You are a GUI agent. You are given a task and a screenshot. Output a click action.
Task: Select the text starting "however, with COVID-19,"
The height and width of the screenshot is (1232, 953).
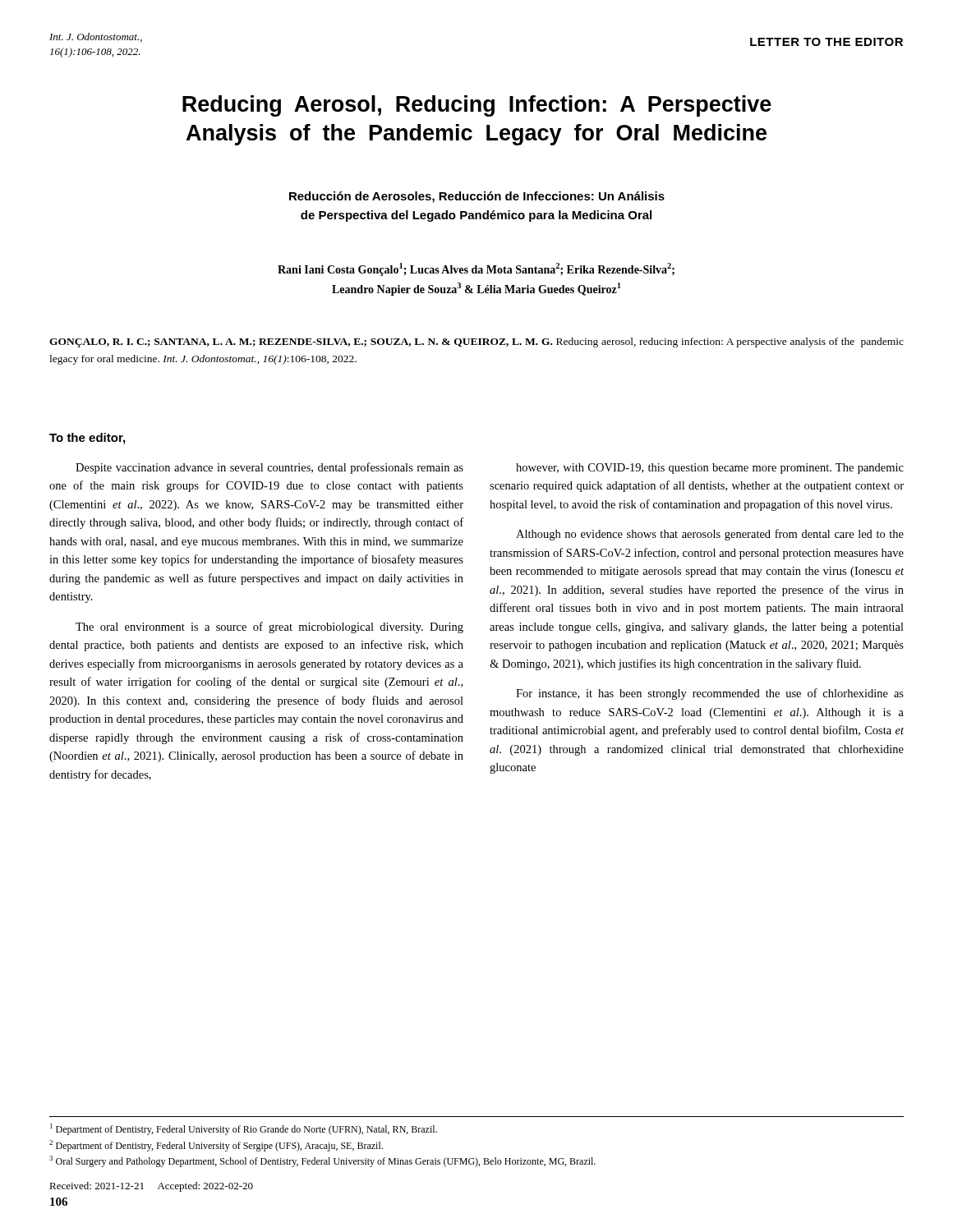[697, 617]
